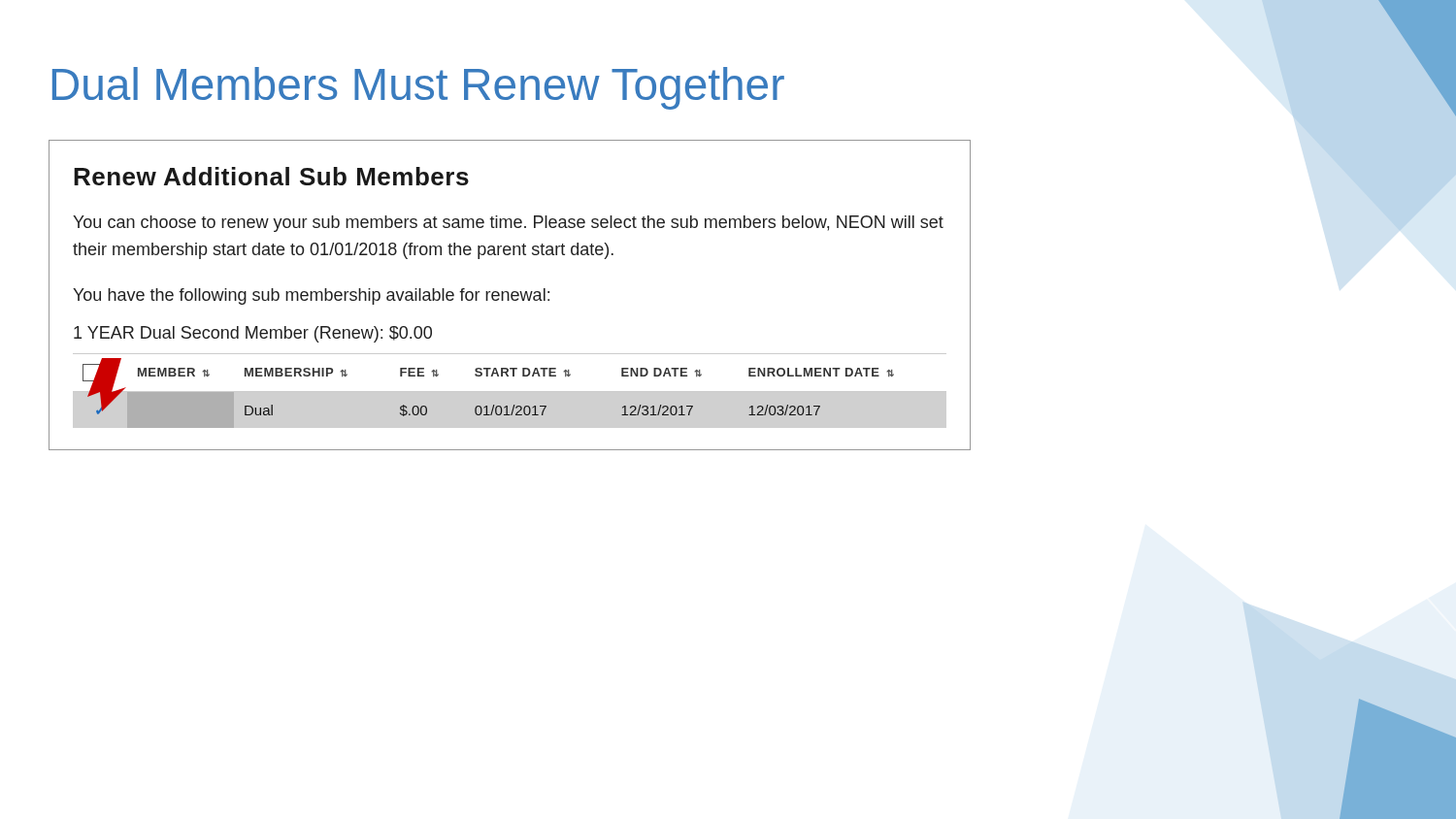The height and width of the screenshot is (819, 1456).
Task: Find the title
Action: (x=534, y=75)
